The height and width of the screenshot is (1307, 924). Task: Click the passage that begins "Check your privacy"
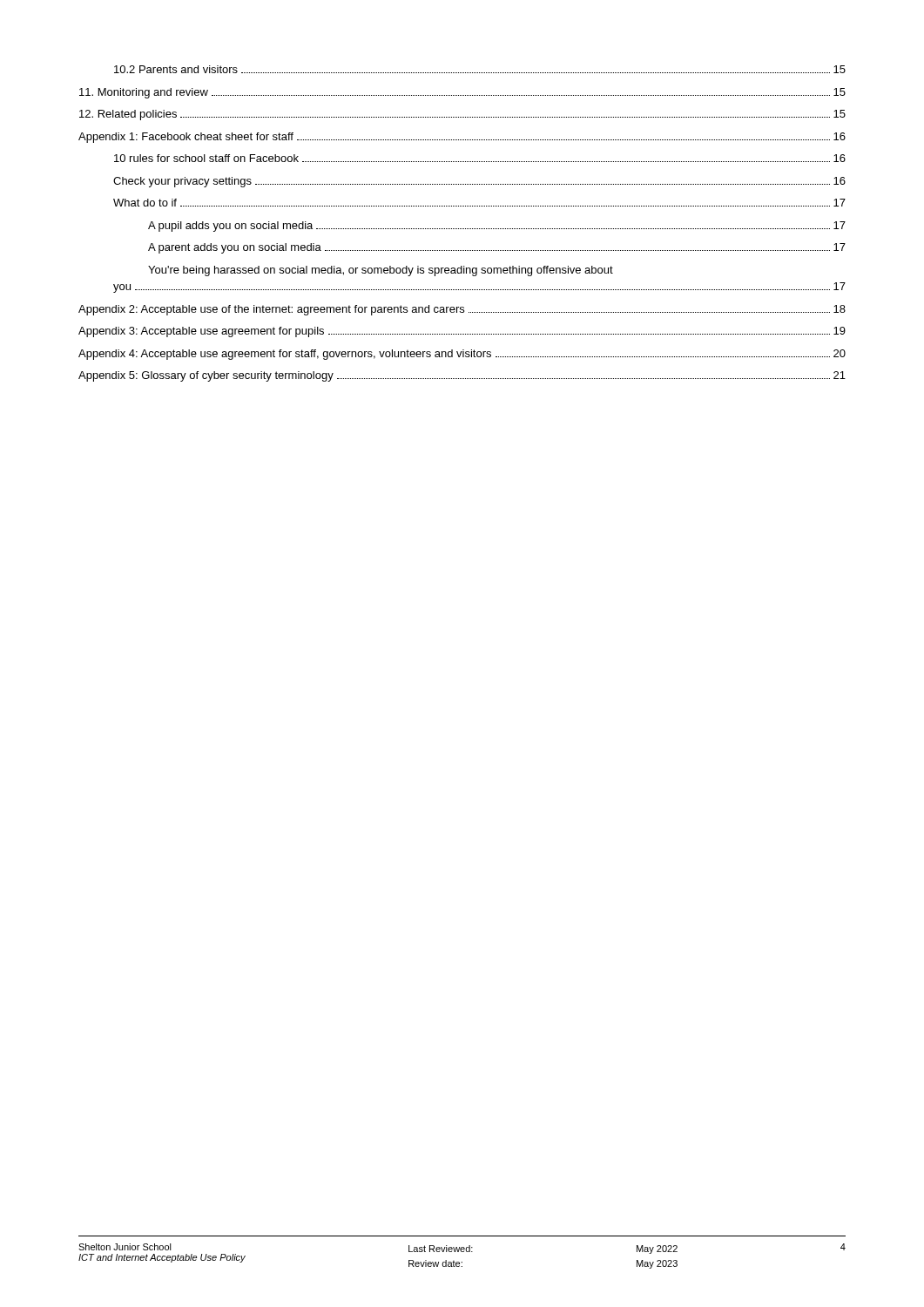[x=479, y=181]
